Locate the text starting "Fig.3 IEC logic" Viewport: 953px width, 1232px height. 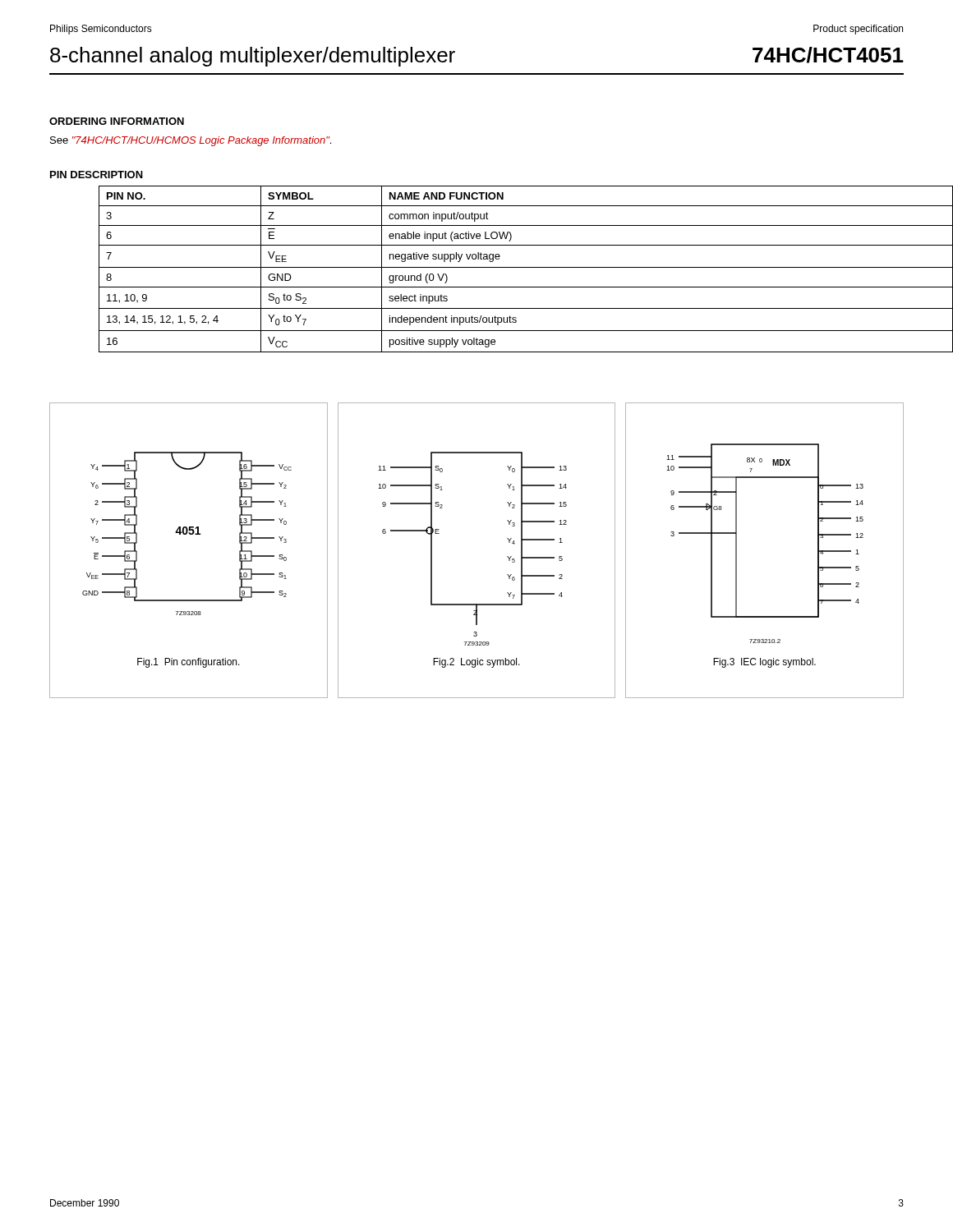[765, 662]
